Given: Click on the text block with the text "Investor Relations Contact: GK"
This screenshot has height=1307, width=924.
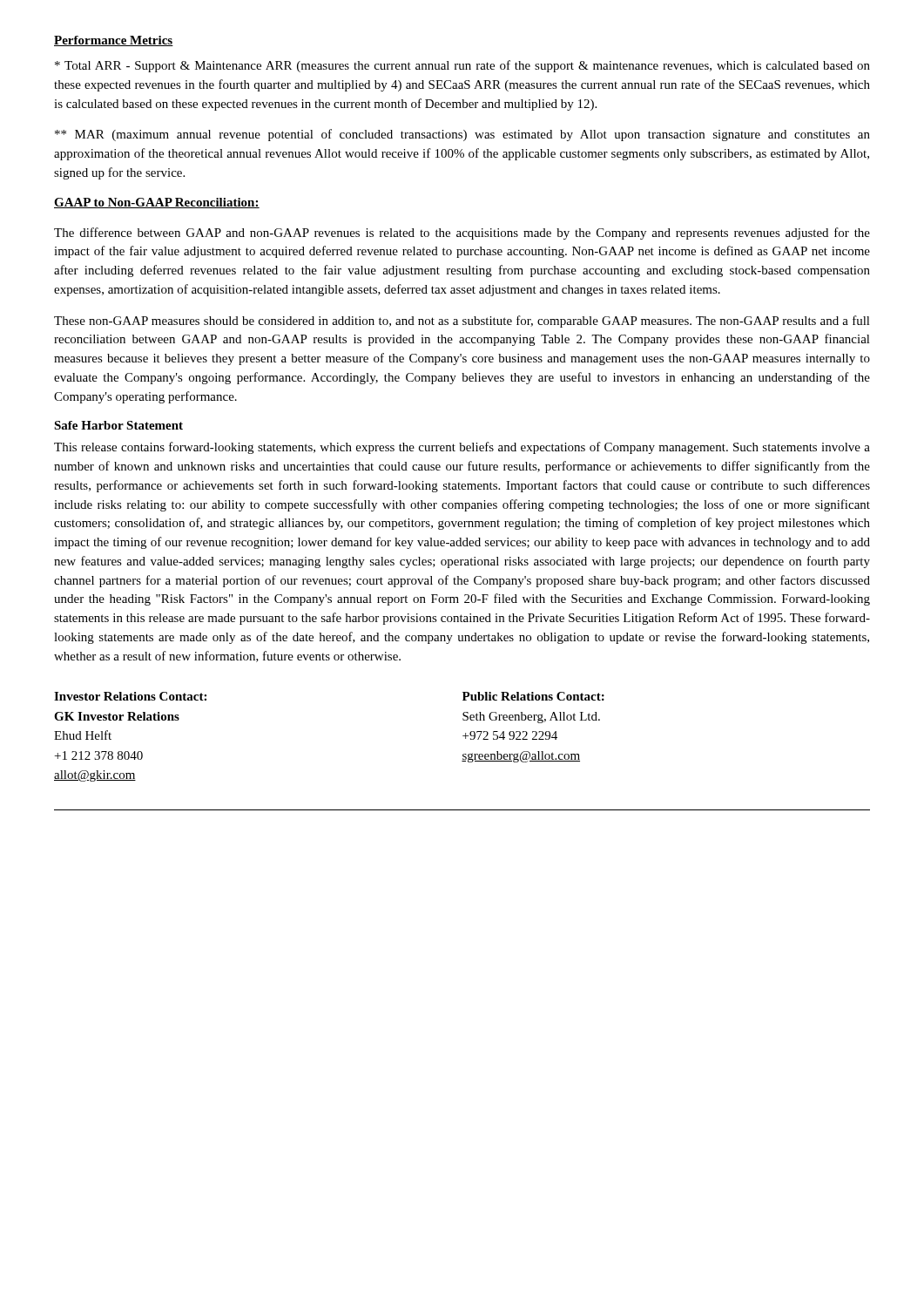Looking at the screenshot, I should [x=462, y=736].
